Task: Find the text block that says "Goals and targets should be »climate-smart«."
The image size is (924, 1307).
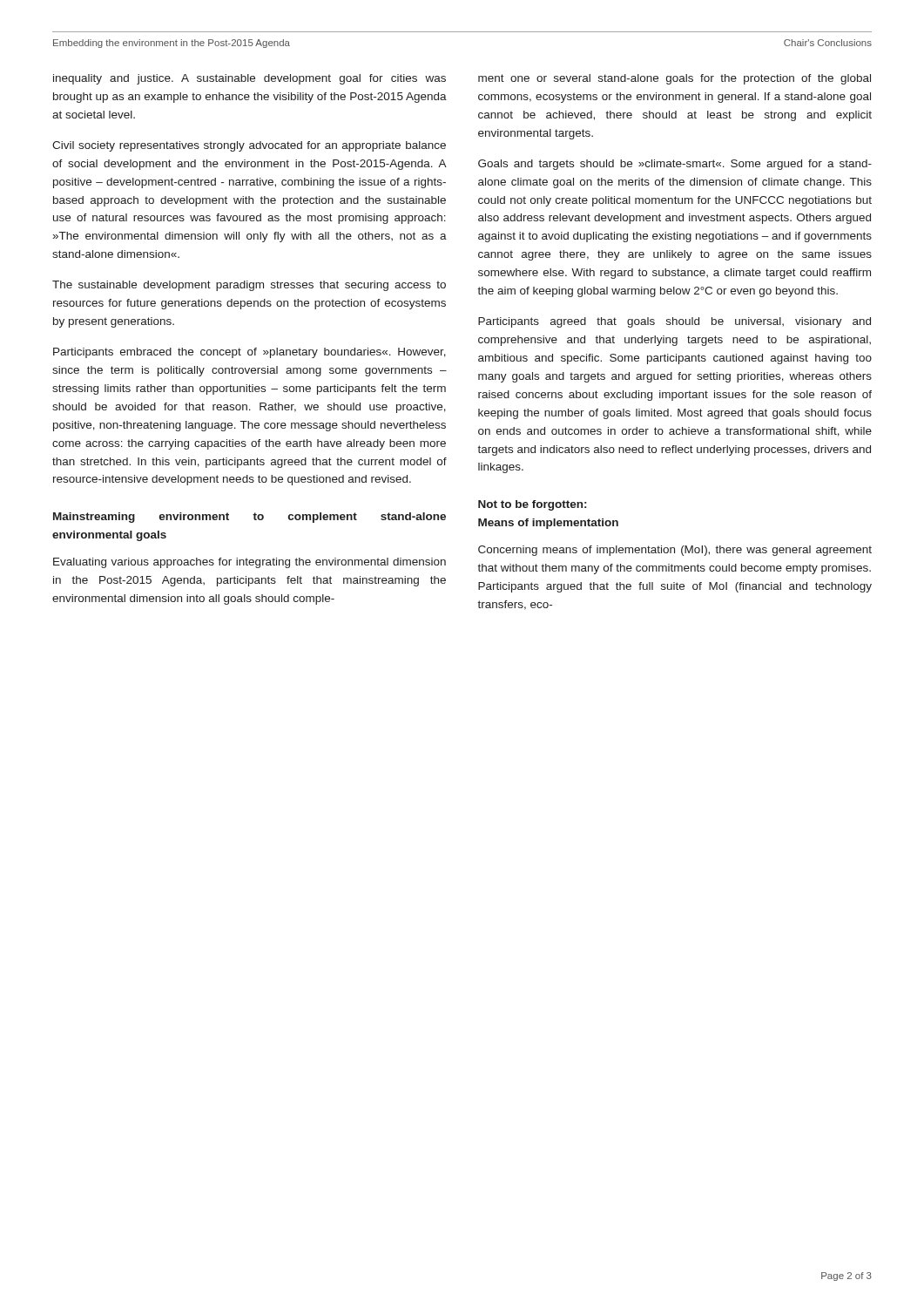Action: pos(675,228)
